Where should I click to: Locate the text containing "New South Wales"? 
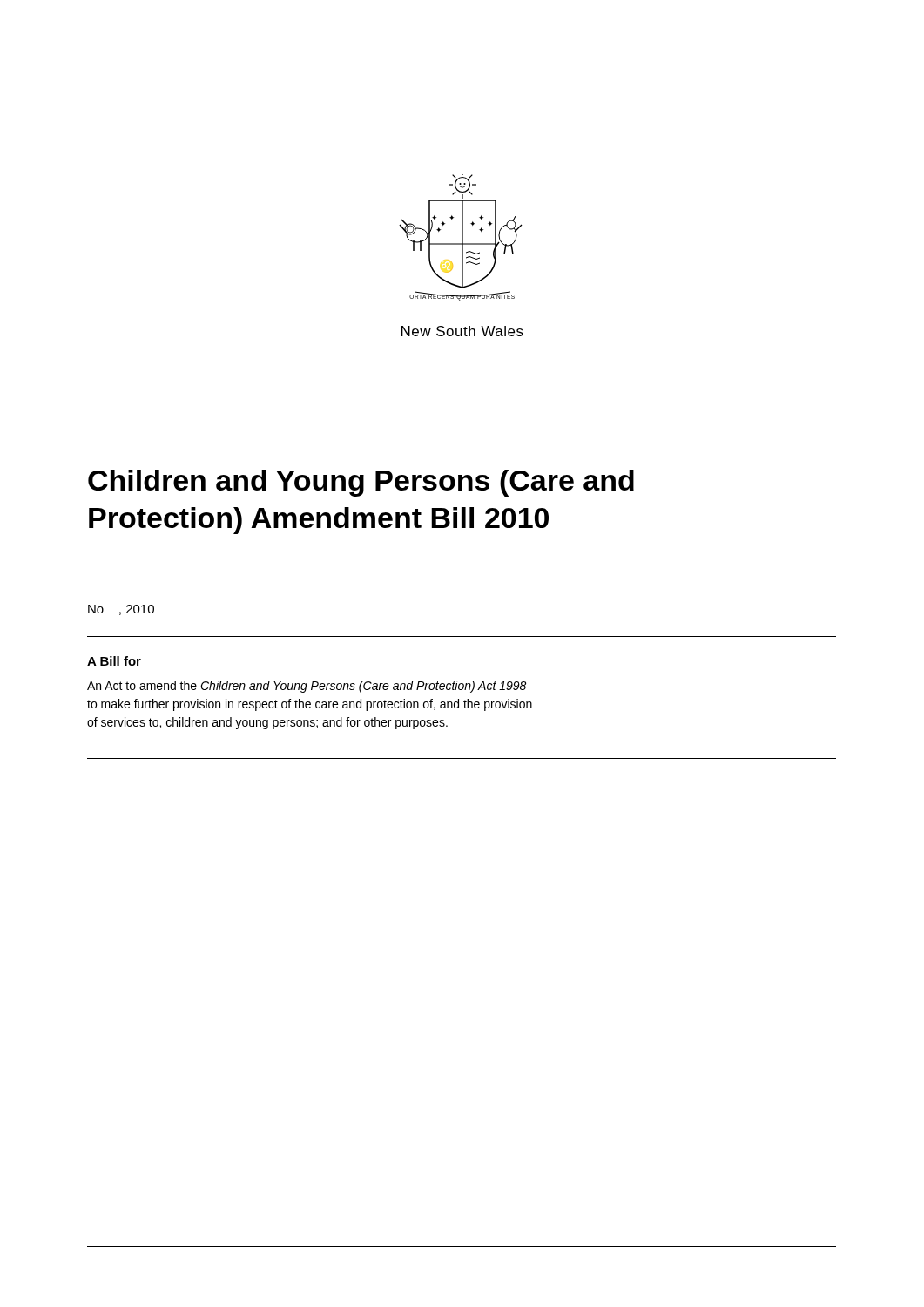point(462,332)
